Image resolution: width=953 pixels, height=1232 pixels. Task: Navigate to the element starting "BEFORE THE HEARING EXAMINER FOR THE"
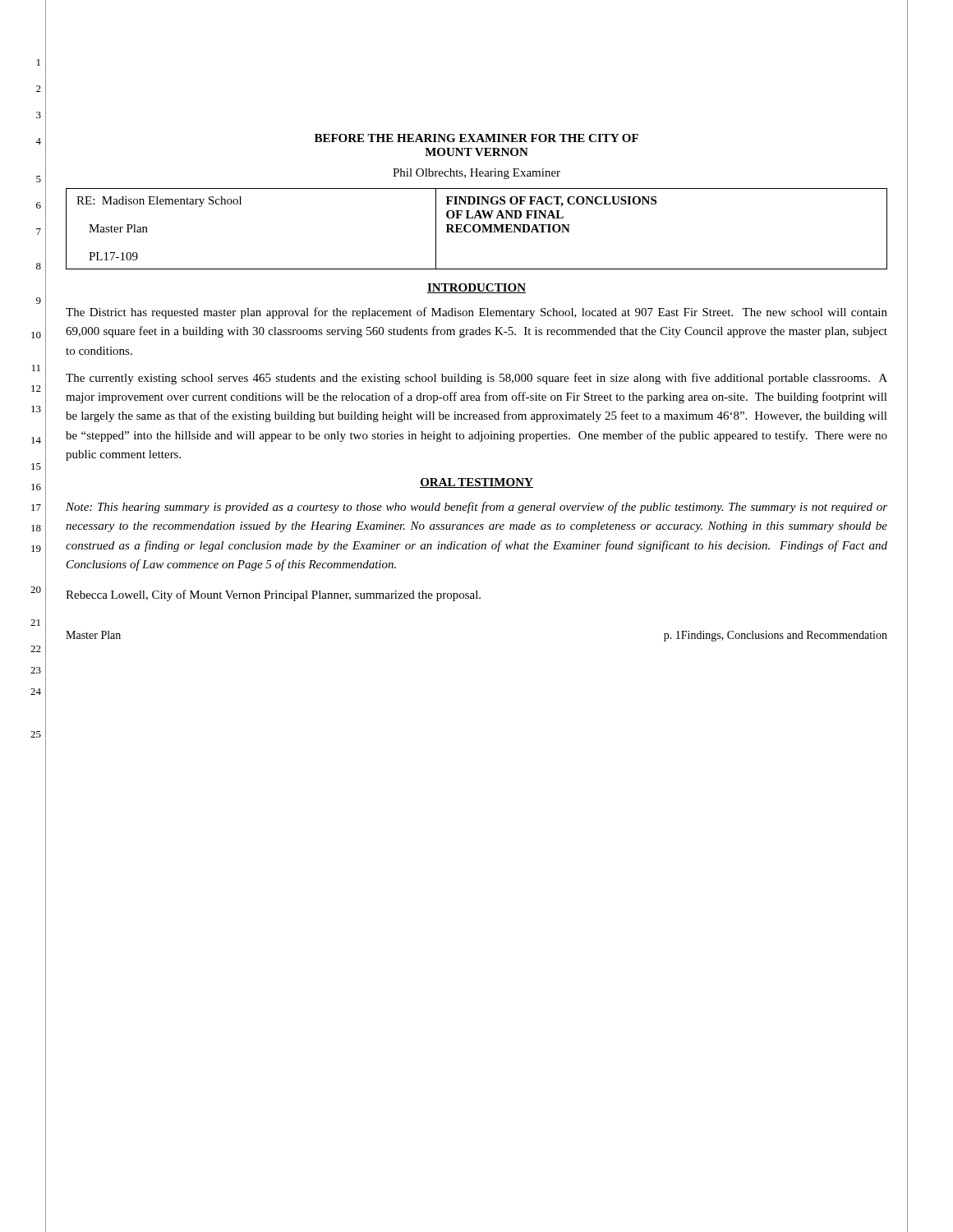(x=476, y=145)
